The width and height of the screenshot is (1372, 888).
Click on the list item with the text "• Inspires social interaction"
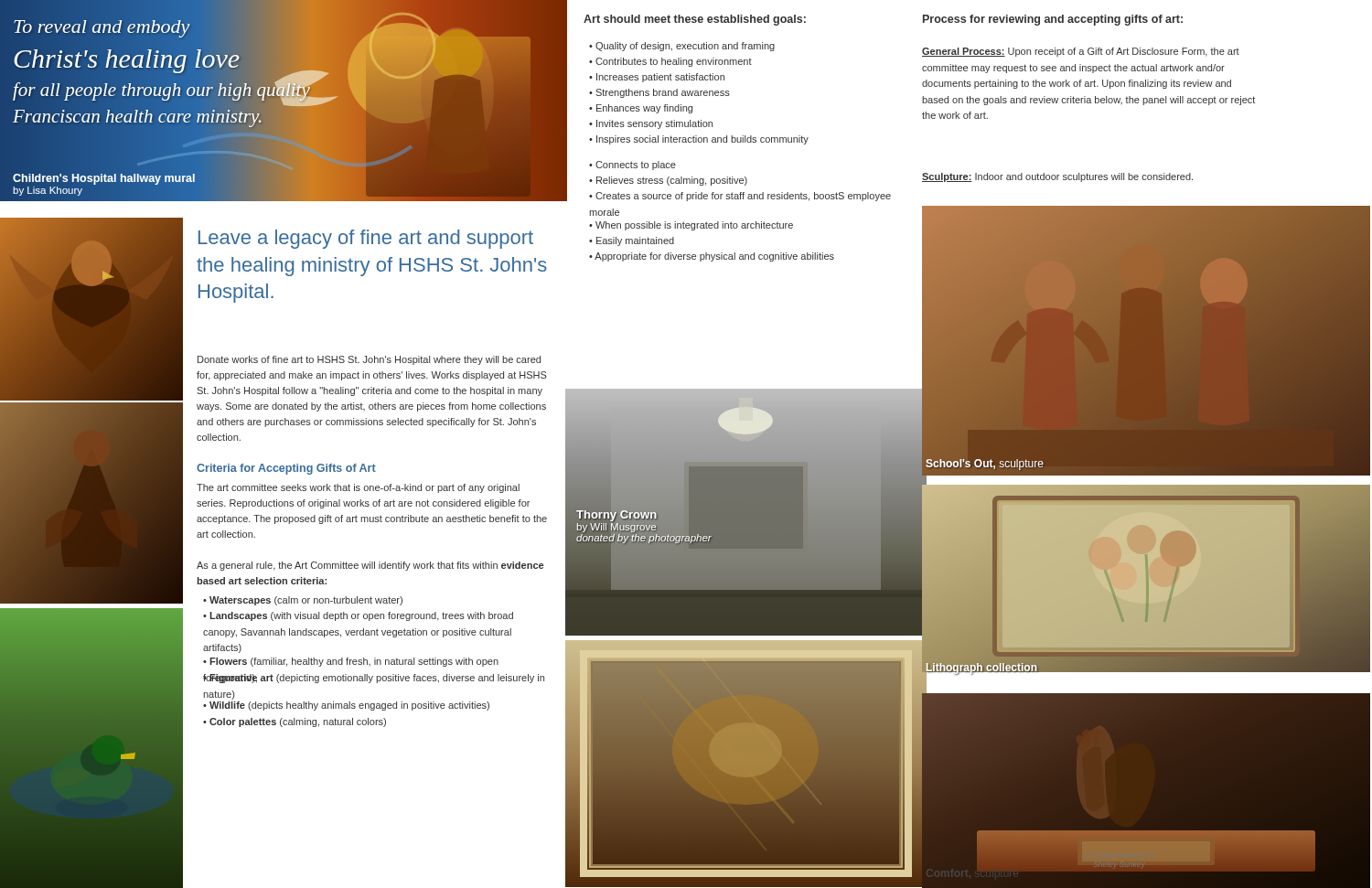point(699,139)
